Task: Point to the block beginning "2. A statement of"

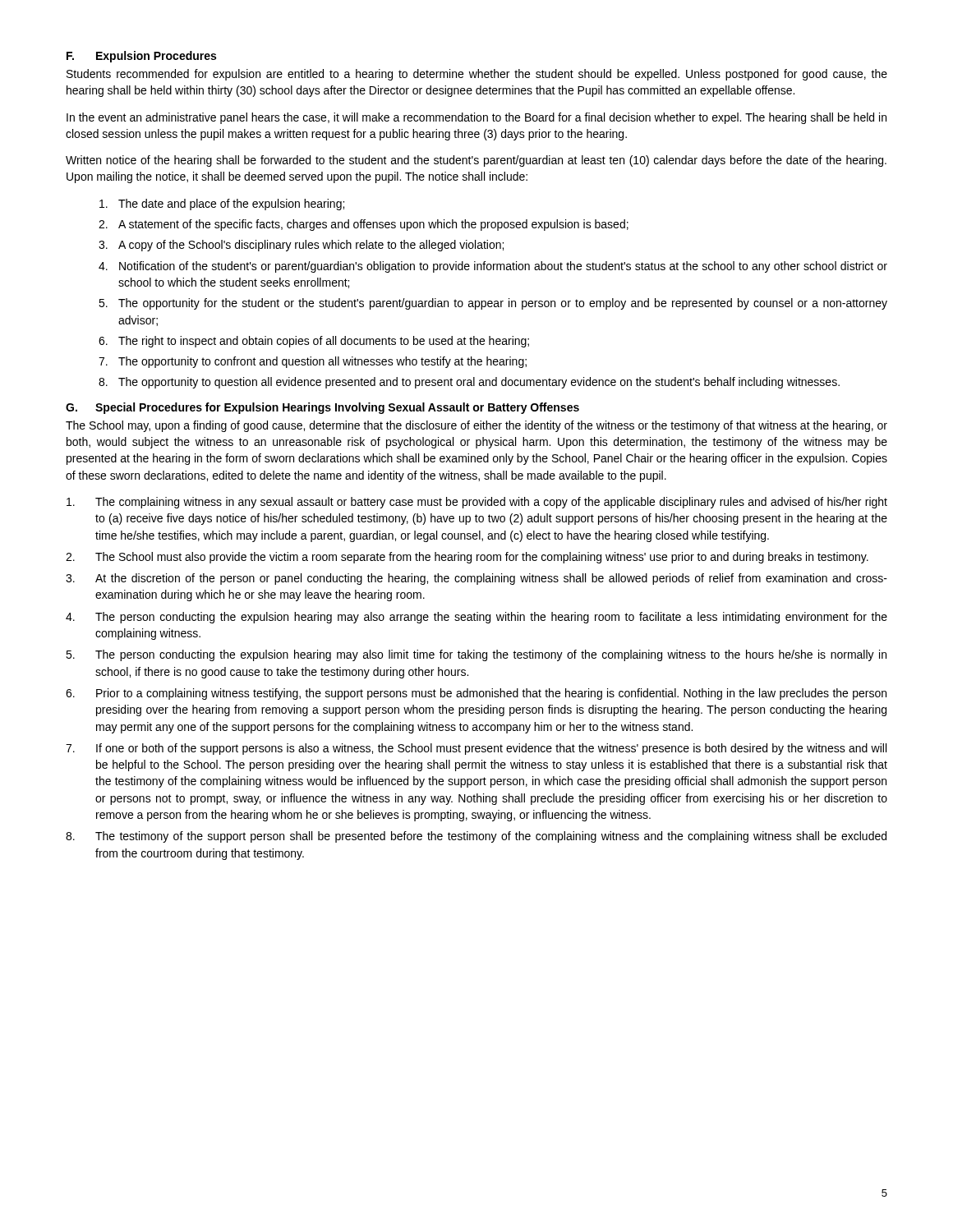Action: [364, 224]
